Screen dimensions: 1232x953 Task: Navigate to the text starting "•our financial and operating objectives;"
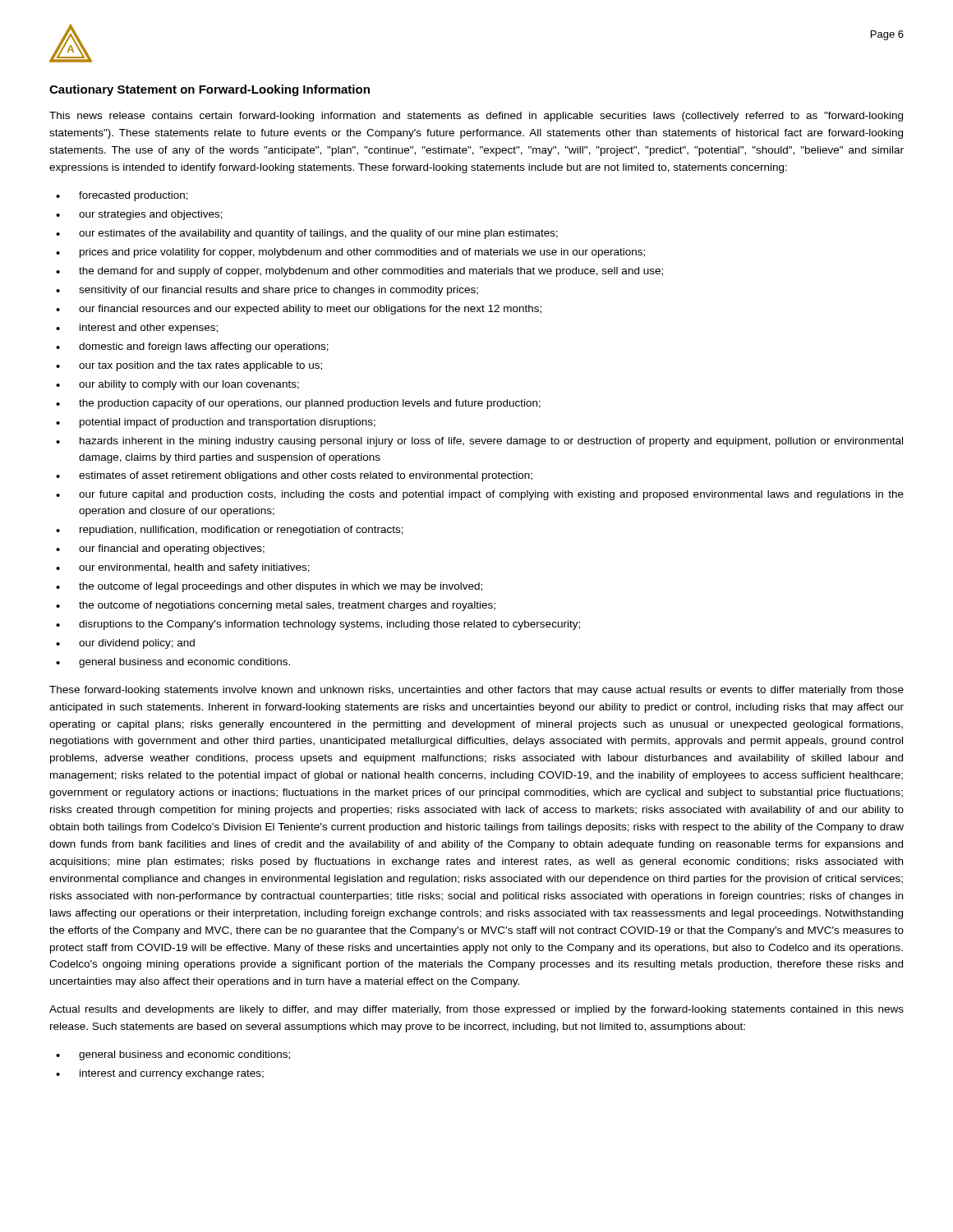160,549
